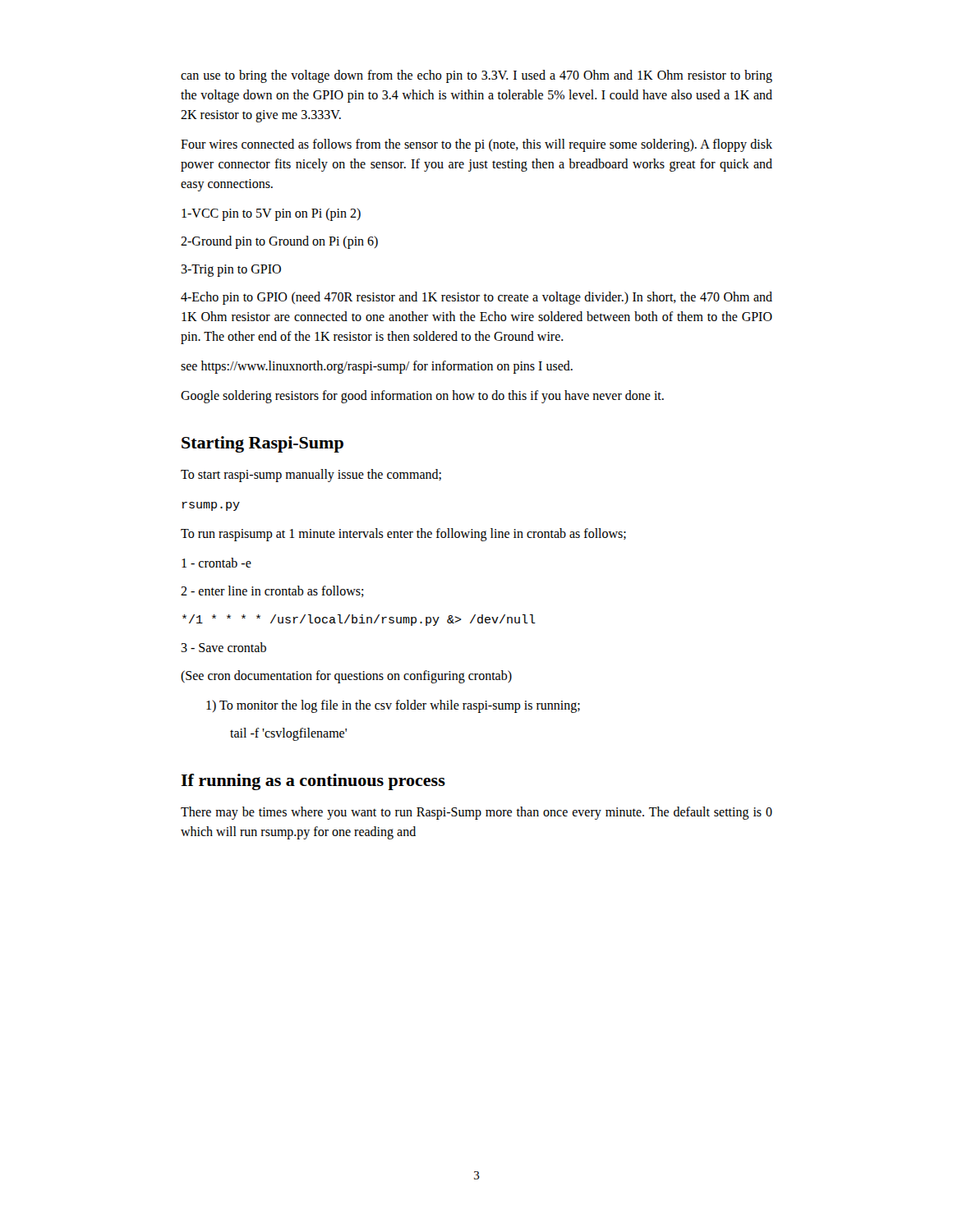Locate the block of text that opens with "2 - enter"

pos(273,591)
